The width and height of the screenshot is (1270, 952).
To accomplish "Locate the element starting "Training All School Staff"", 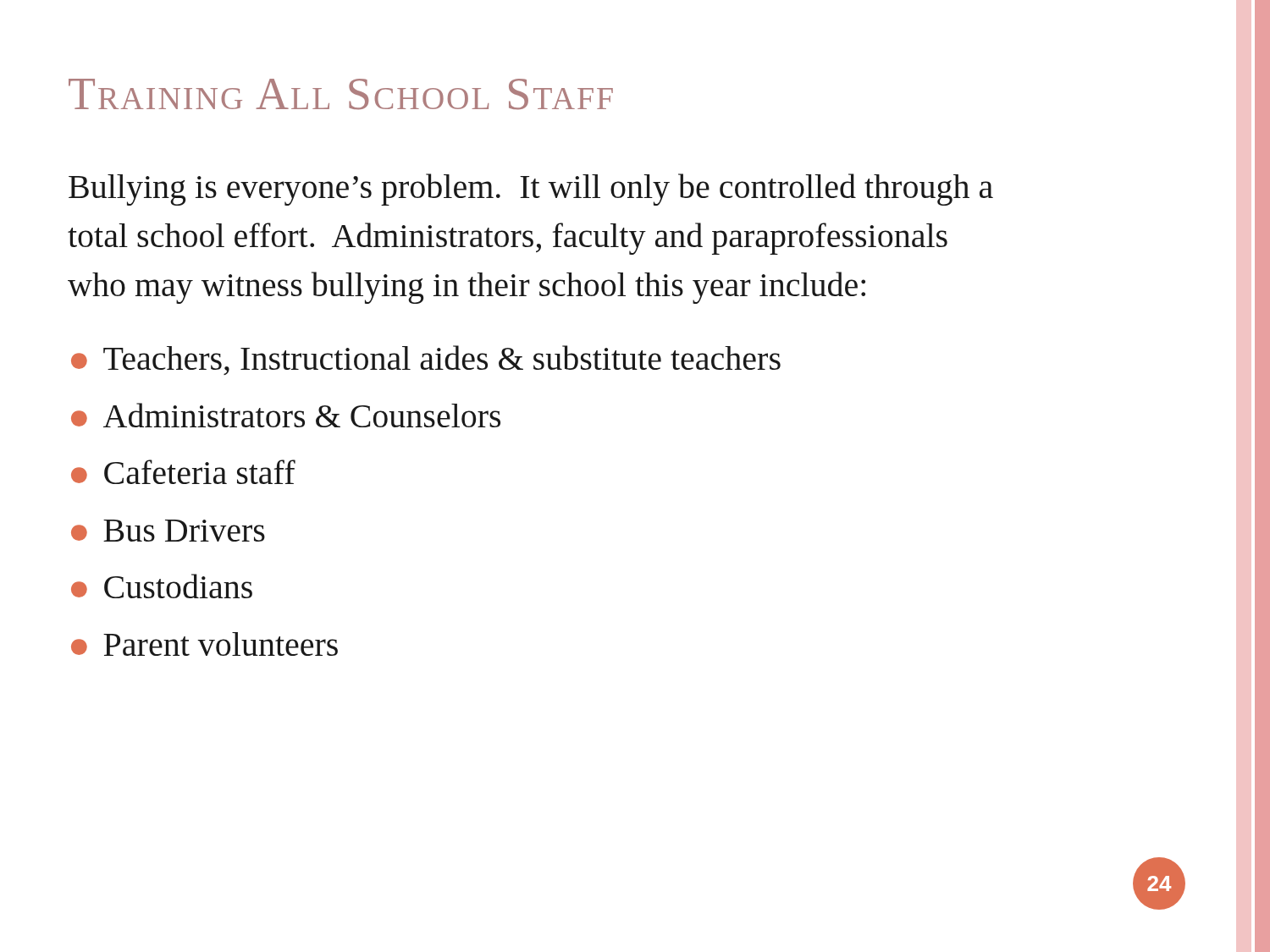I will (x=342, y=94).
